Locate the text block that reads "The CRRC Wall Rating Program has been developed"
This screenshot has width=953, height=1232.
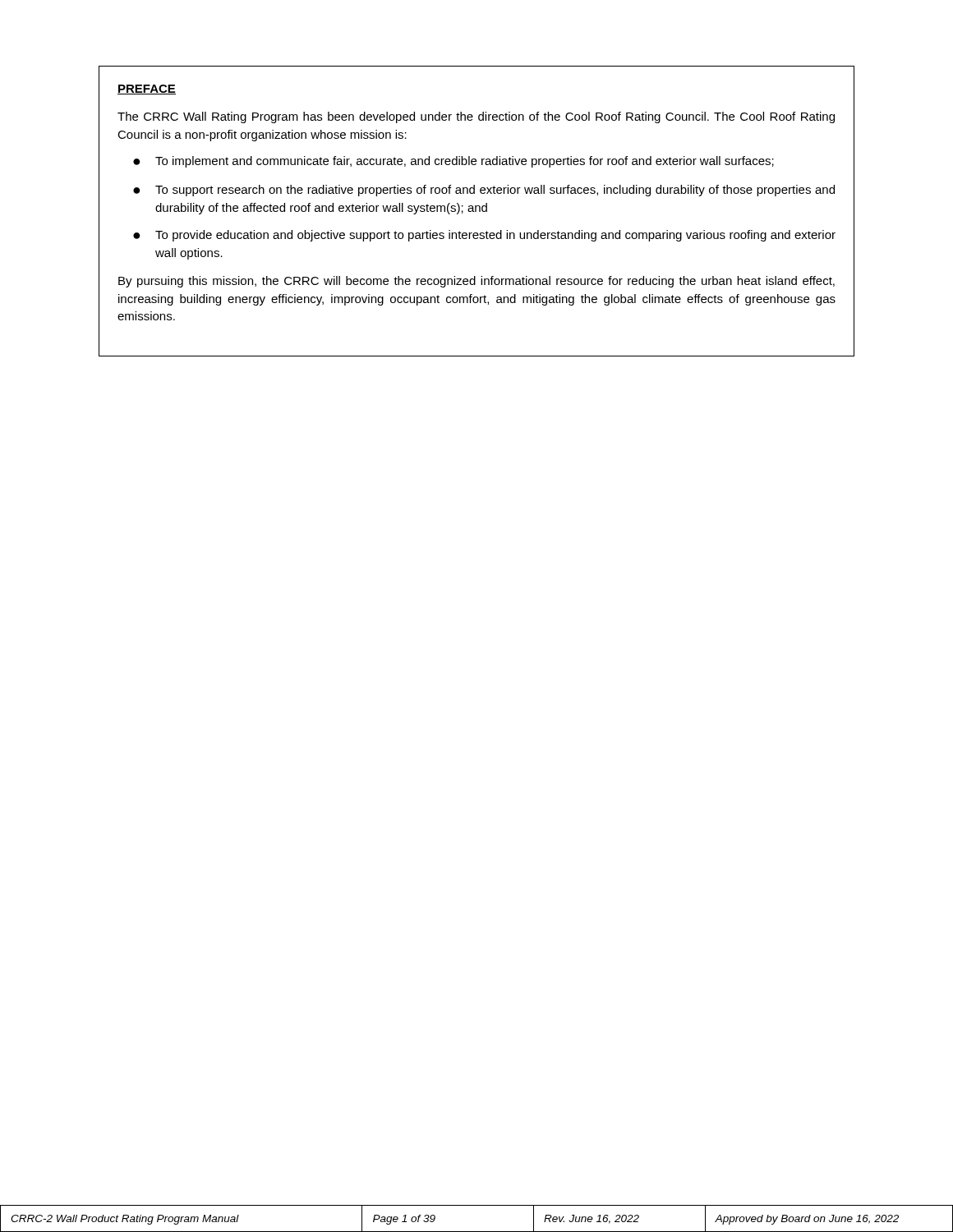click(476, 125)
